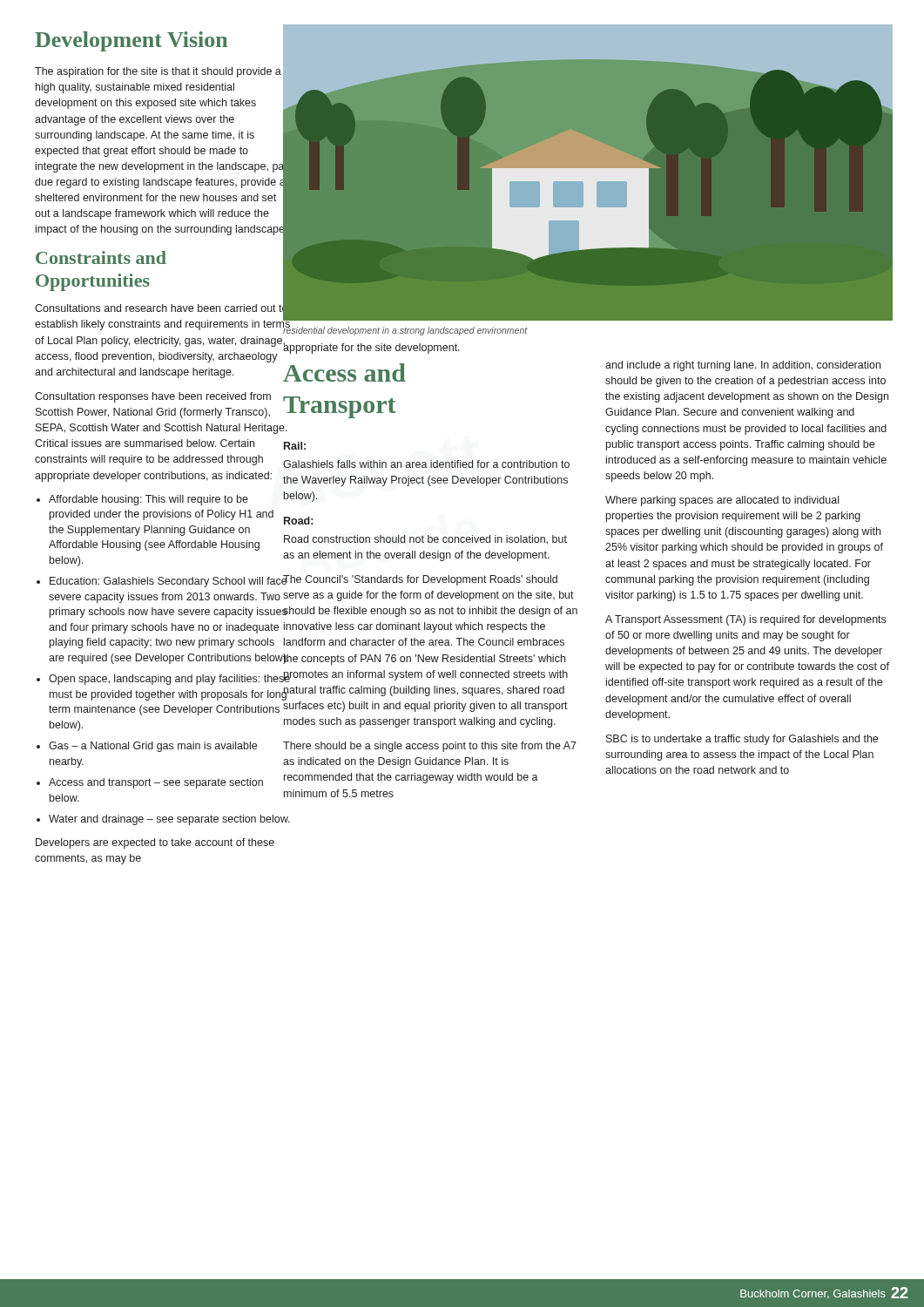Where is the passage that starts "Consultations and research have been"?
Image resolution: width=924 pixels, height=1307 pixels.
pos(163,340)
